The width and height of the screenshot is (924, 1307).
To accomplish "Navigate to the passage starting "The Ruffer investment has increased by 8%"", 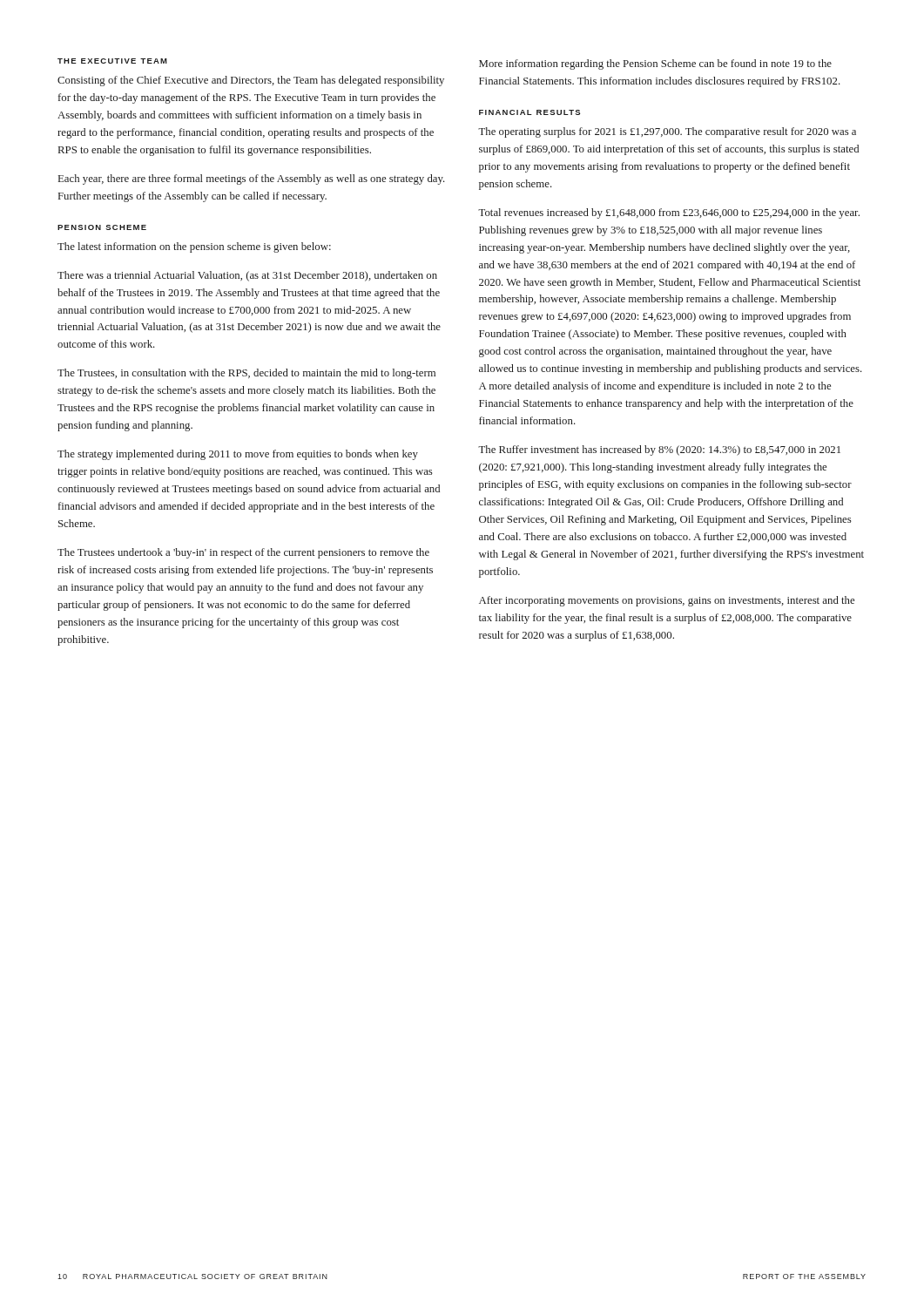I will pos(671,511).
